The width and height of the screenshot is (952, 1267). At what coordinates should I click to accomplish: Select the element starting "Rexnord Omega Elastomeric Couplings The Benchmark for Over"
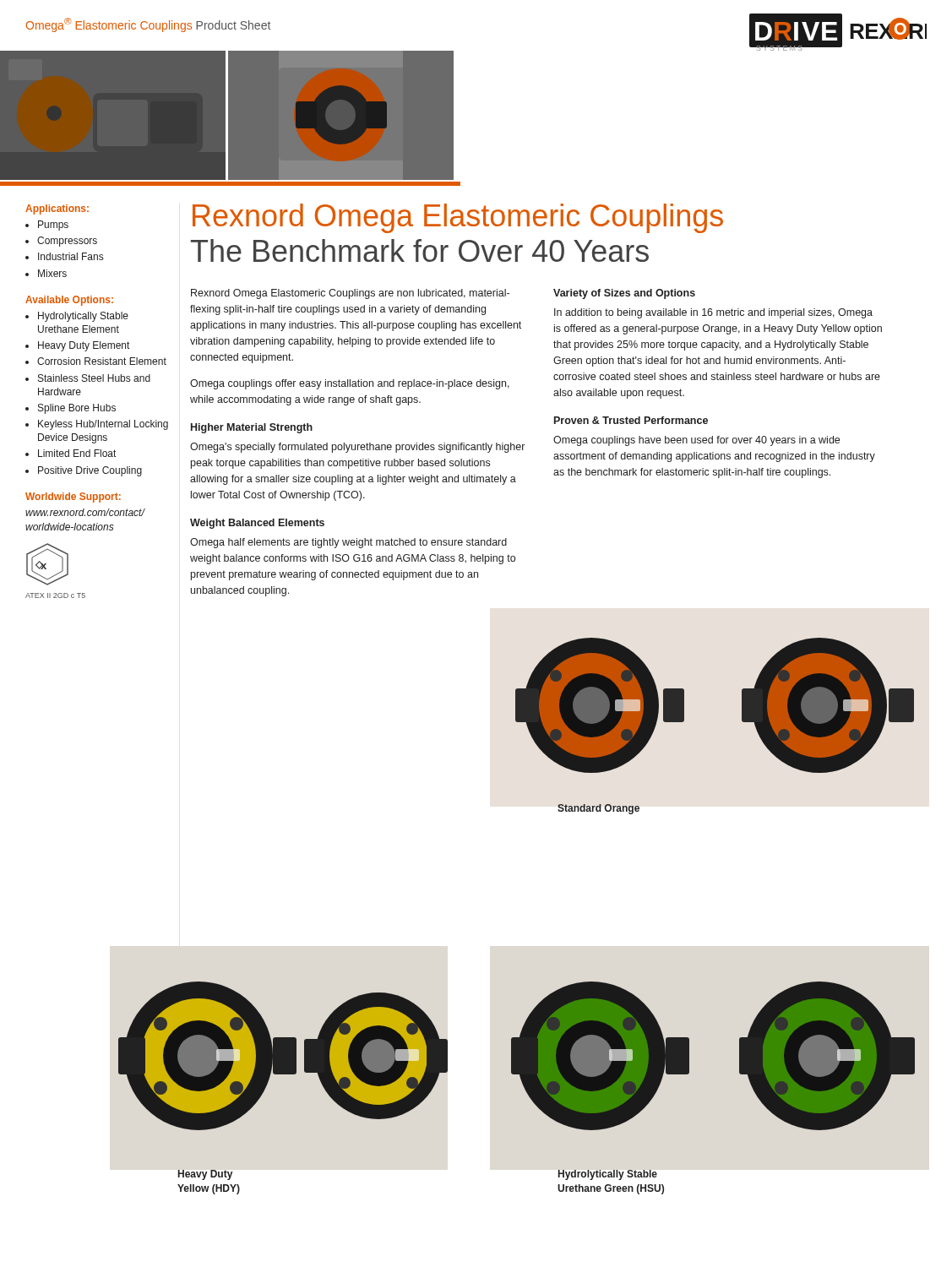pyautogui.click(x=560, y=234)
